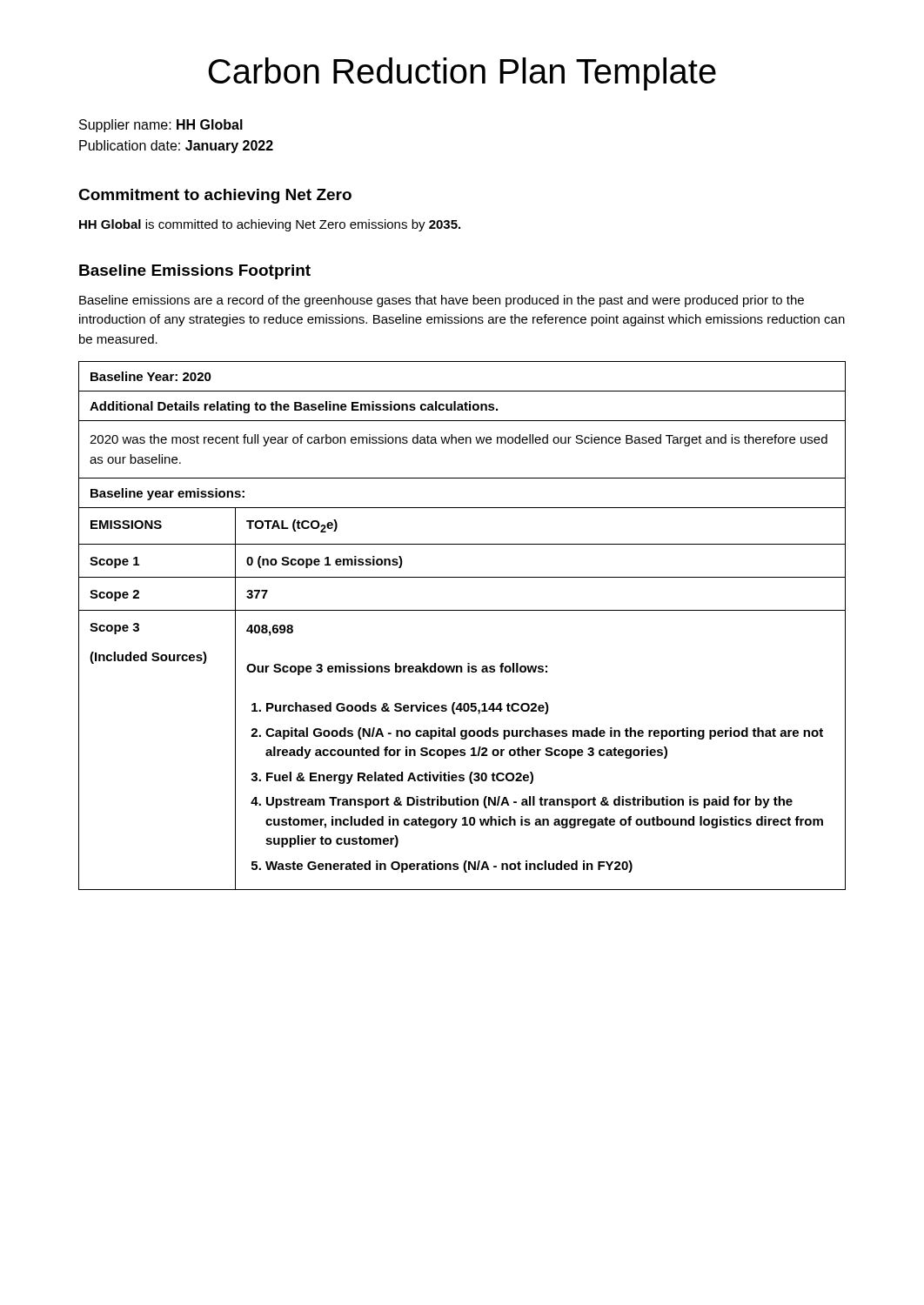
Task: Locate the text starting "Baseline Emissions Footprint"
Action: 195,270
